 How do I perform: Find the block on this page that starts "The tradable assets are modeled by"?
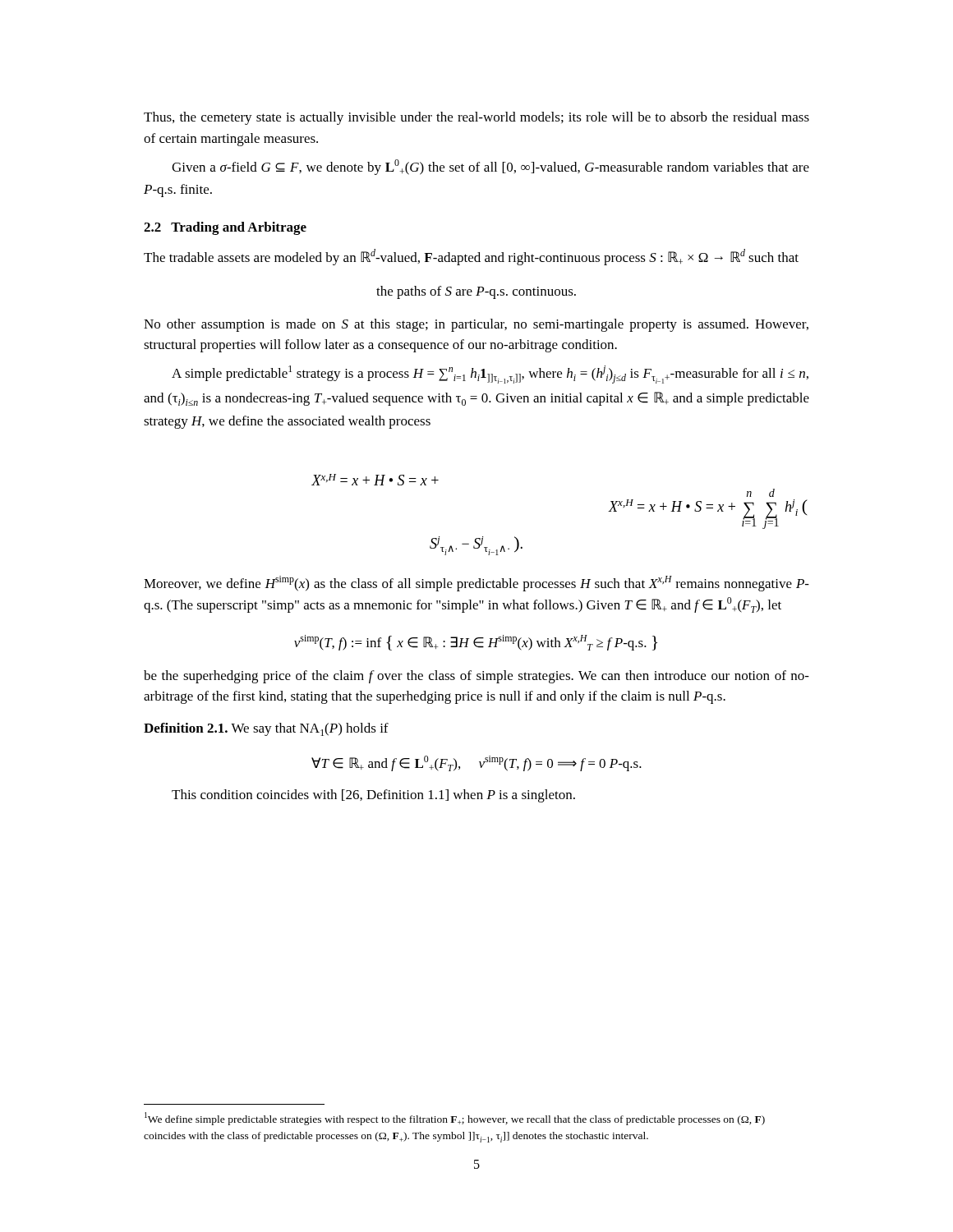pos(476,258)
